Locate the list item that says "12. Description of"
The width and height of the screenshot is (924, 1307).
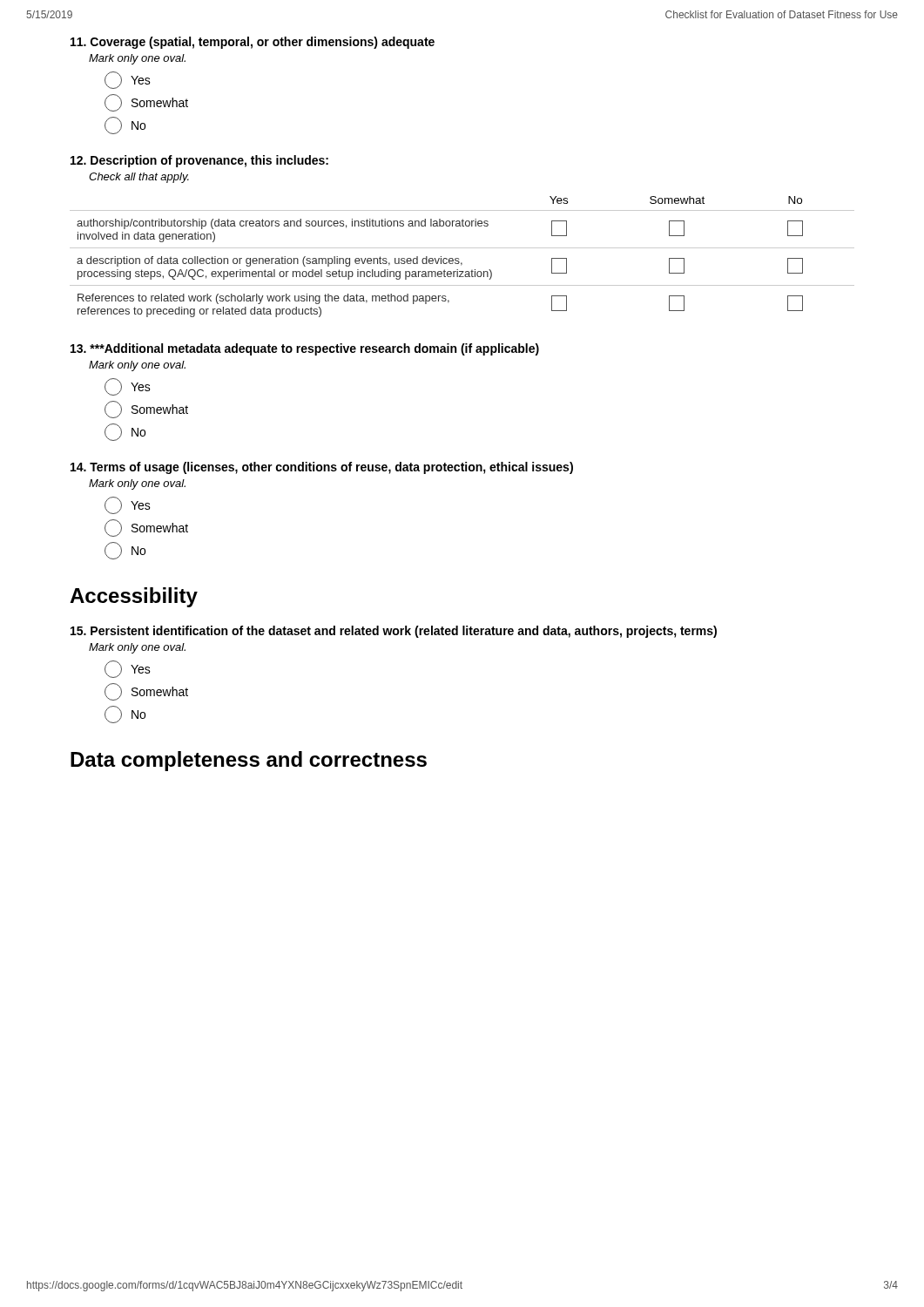coord(462,238)
